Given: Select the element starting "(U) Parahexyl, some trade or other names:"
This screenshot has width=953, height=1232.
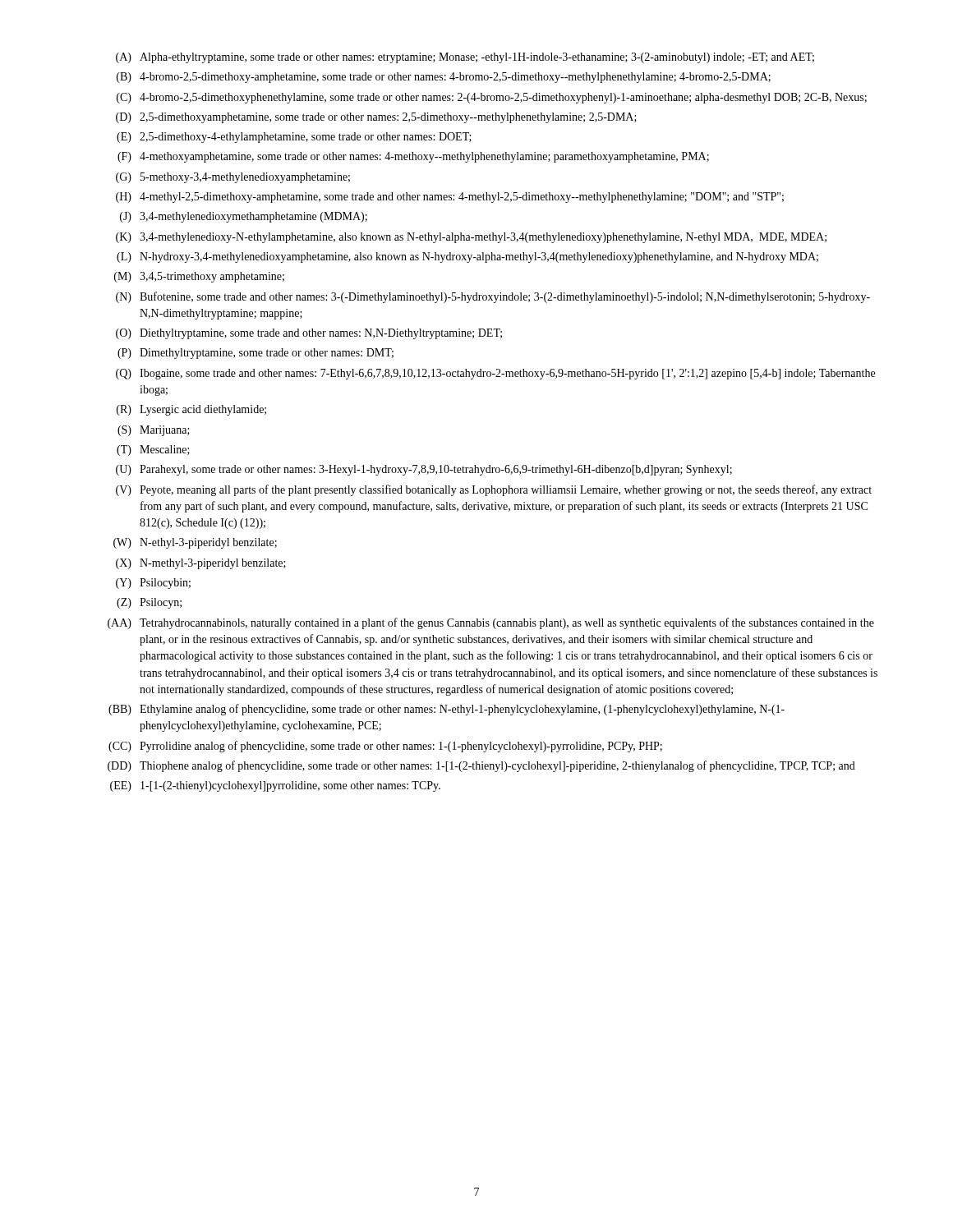Looking at the screenshot, I should tap(476, 470).
